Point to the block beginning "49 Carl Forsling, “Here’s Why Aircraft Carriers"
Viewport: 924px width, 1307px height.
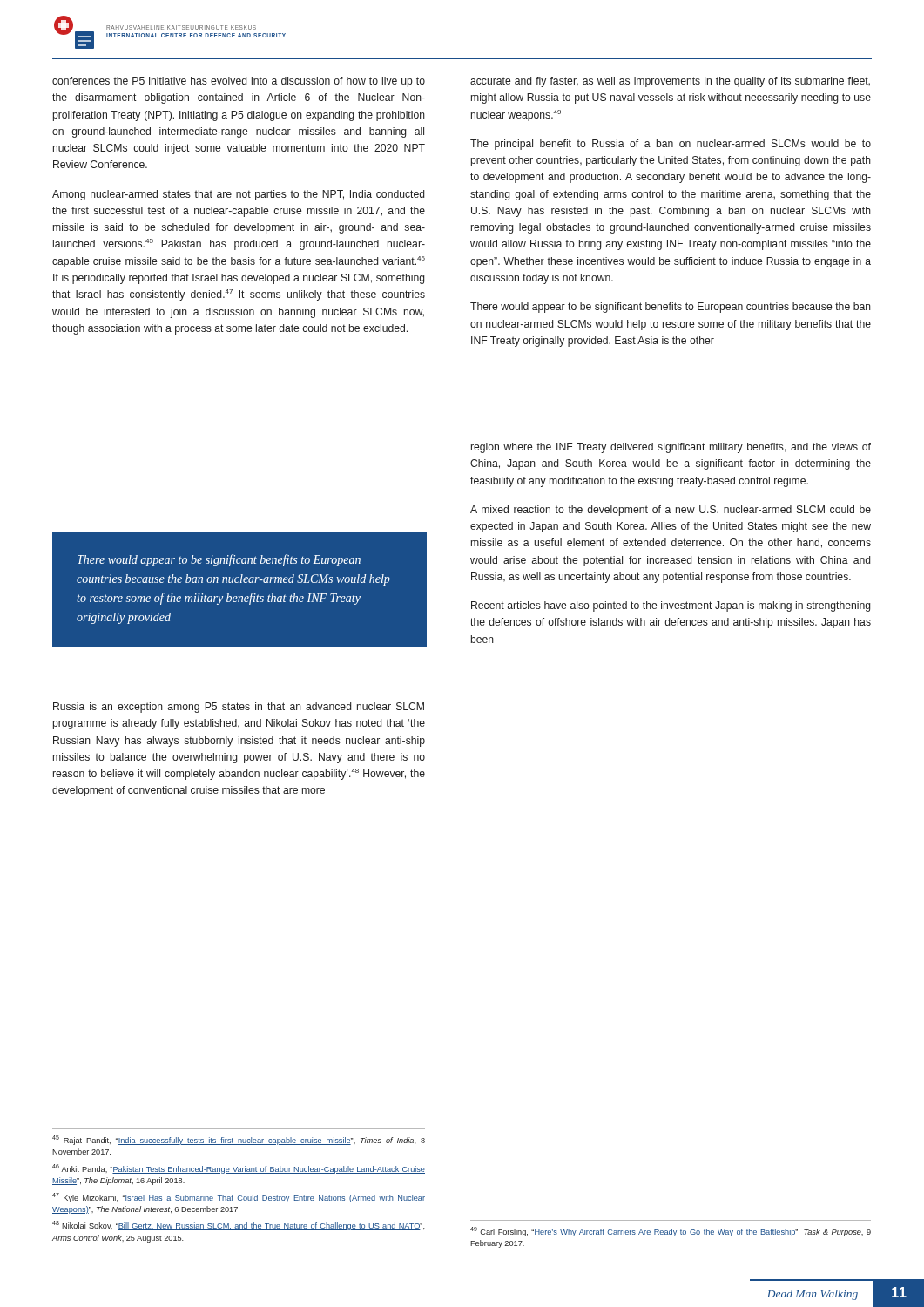(671, 1237)
